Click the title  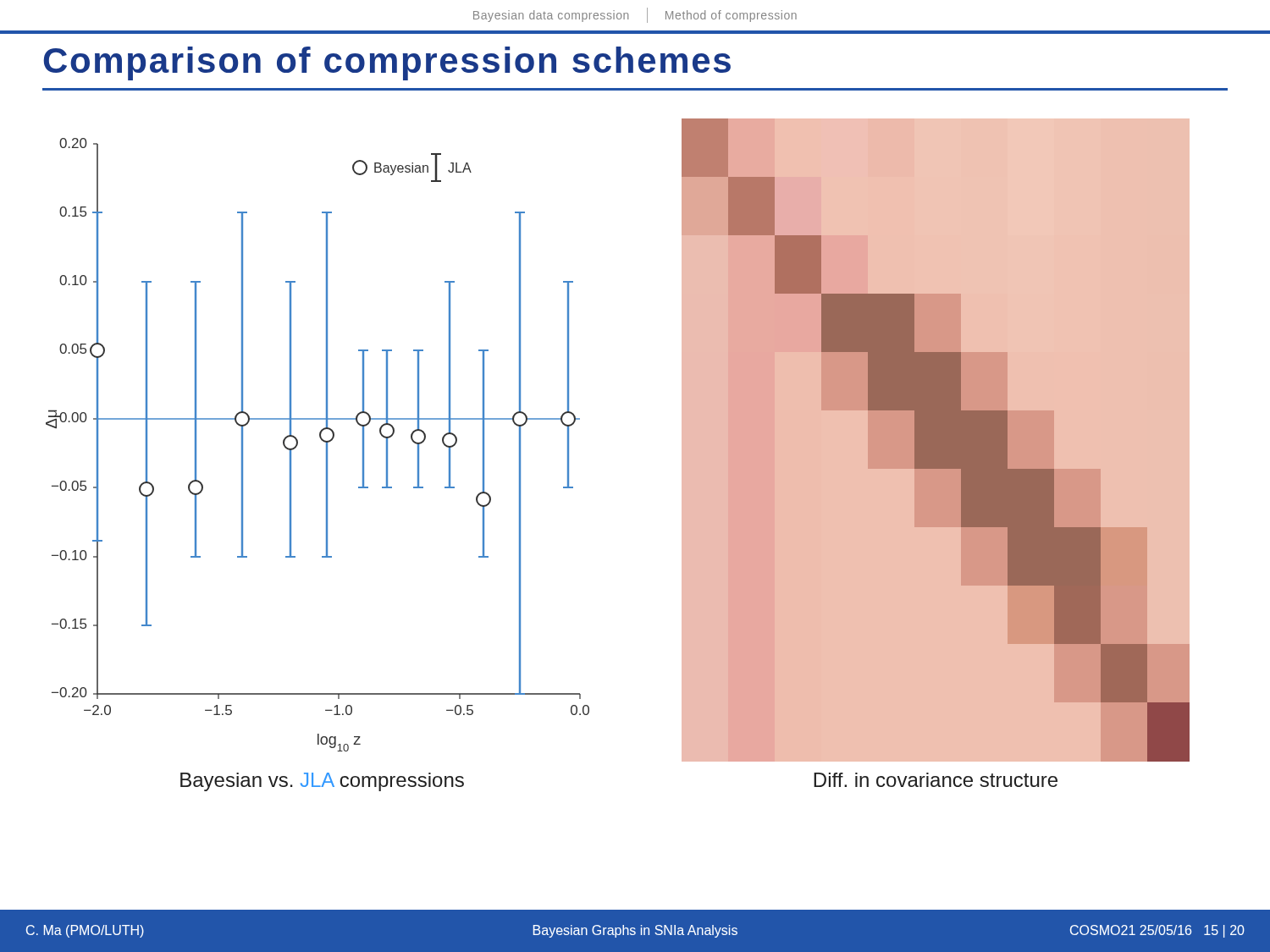pos(635,66)
